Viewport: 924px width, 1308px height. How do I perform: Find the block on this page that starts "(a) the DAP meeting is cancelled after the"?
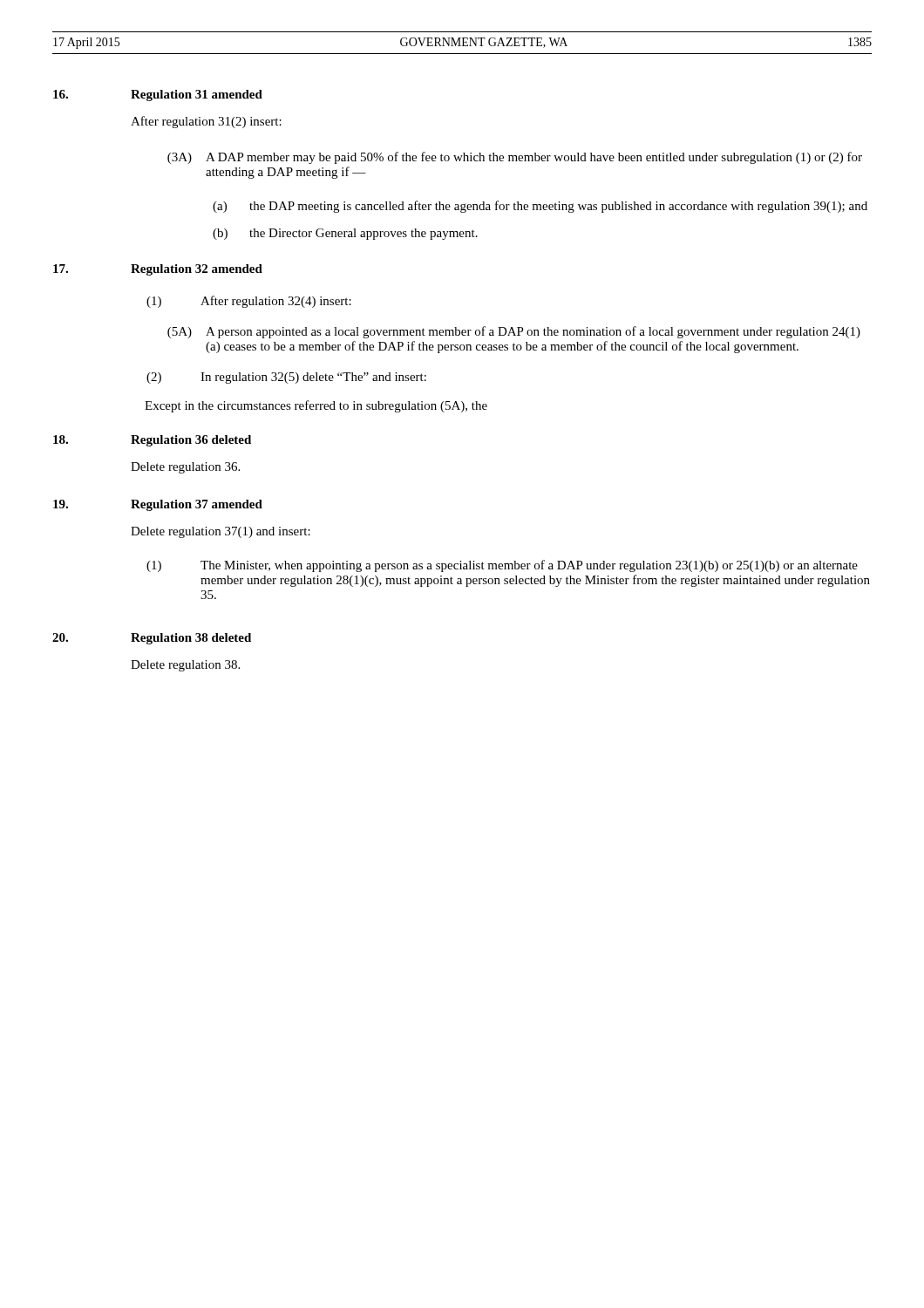(462, 205)
